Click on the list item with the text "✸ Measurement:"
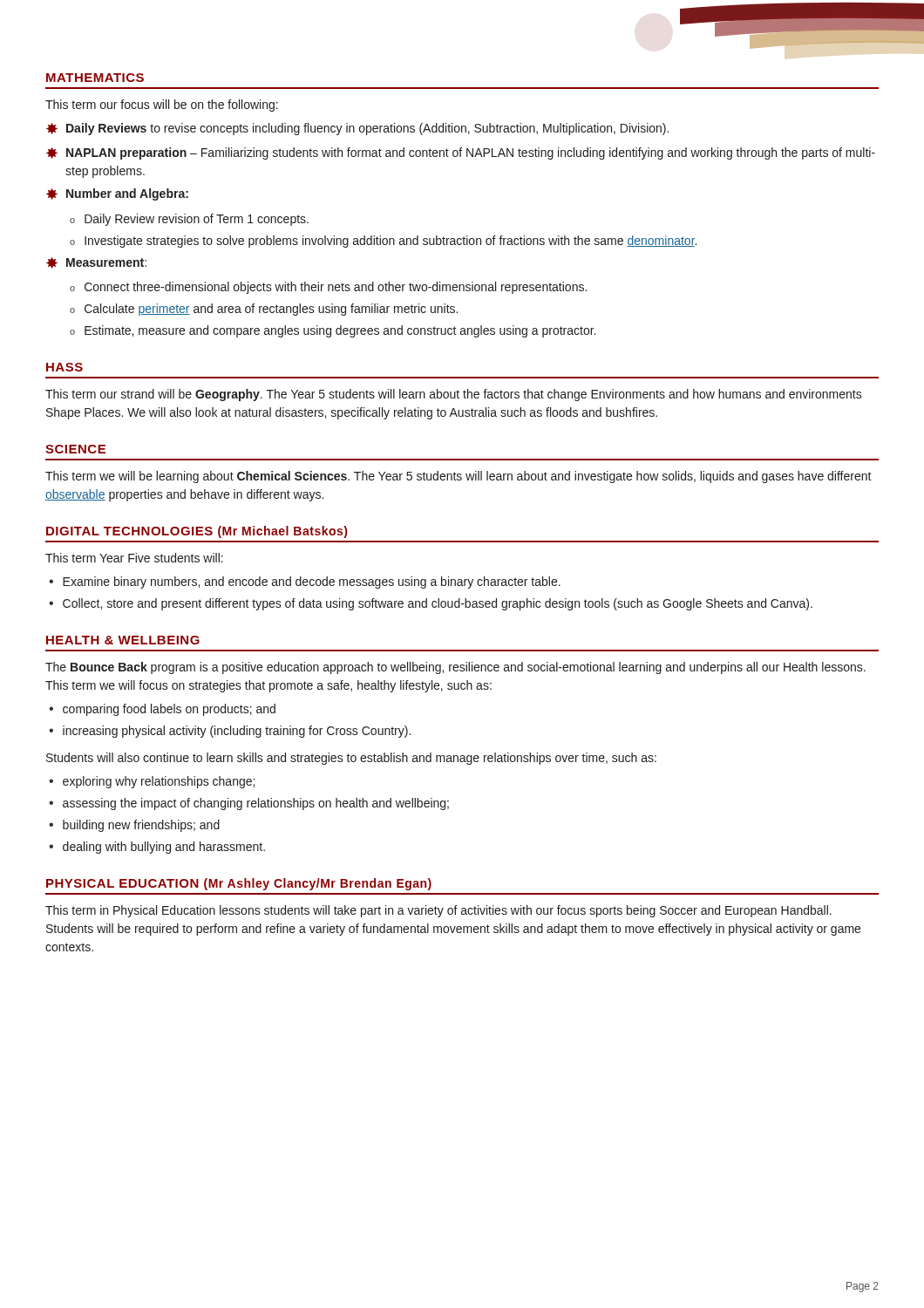Screen dimensions: 1308x924 96,264
